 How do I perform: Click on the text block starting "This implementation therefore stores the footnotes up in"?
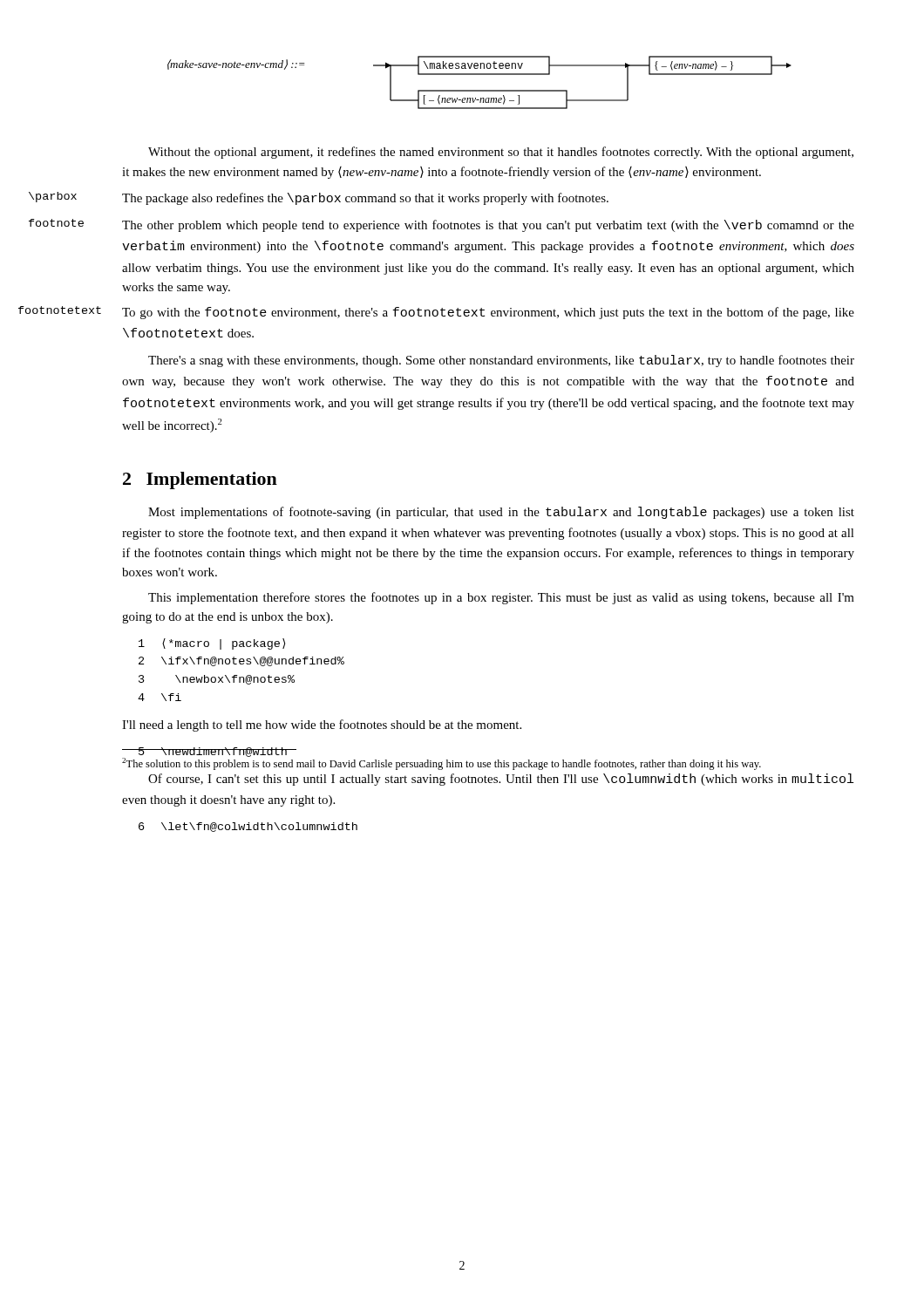pos(488,607)
